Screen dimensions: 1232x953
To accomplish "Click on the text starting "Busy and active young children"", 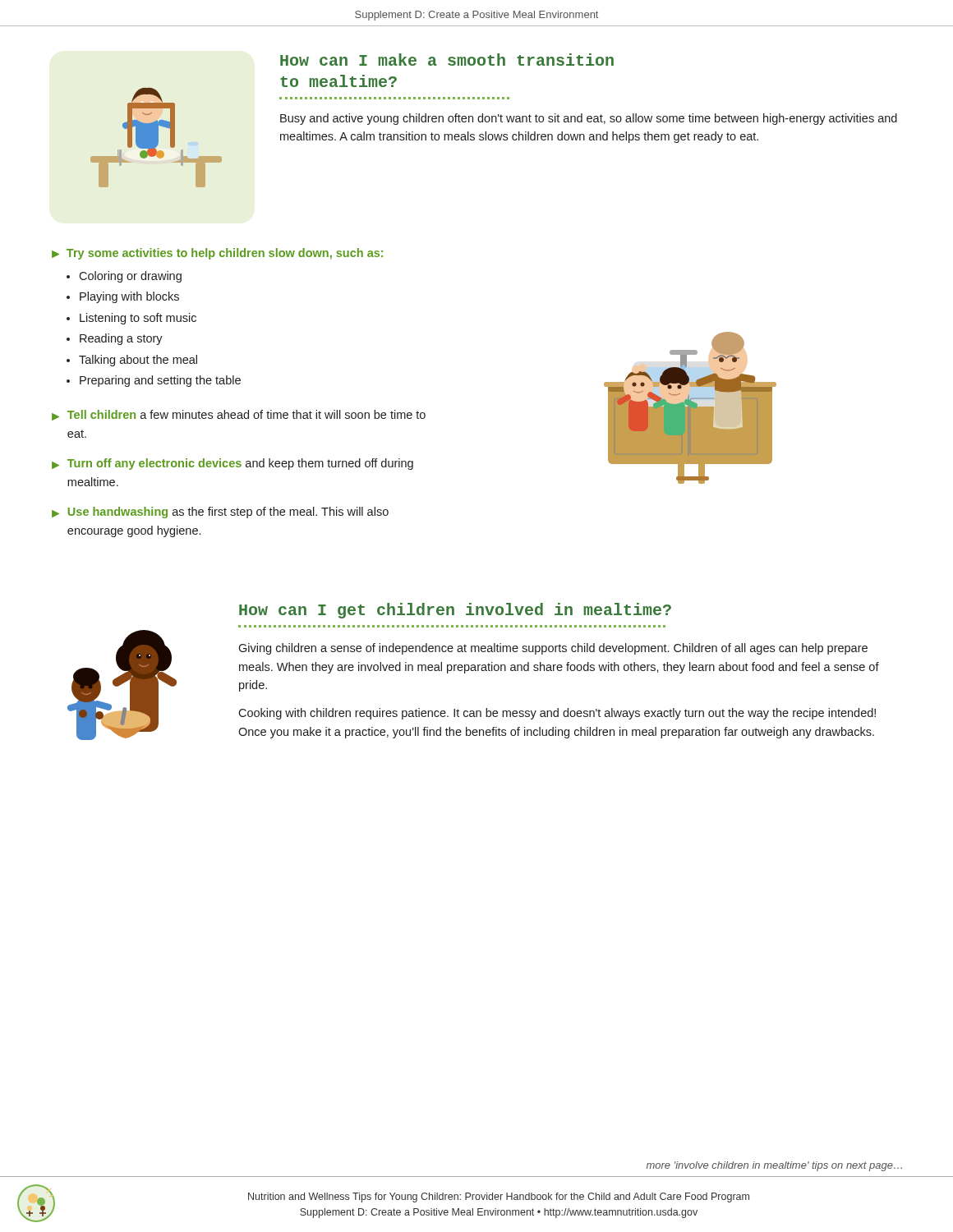I will (x=588, y=128).
